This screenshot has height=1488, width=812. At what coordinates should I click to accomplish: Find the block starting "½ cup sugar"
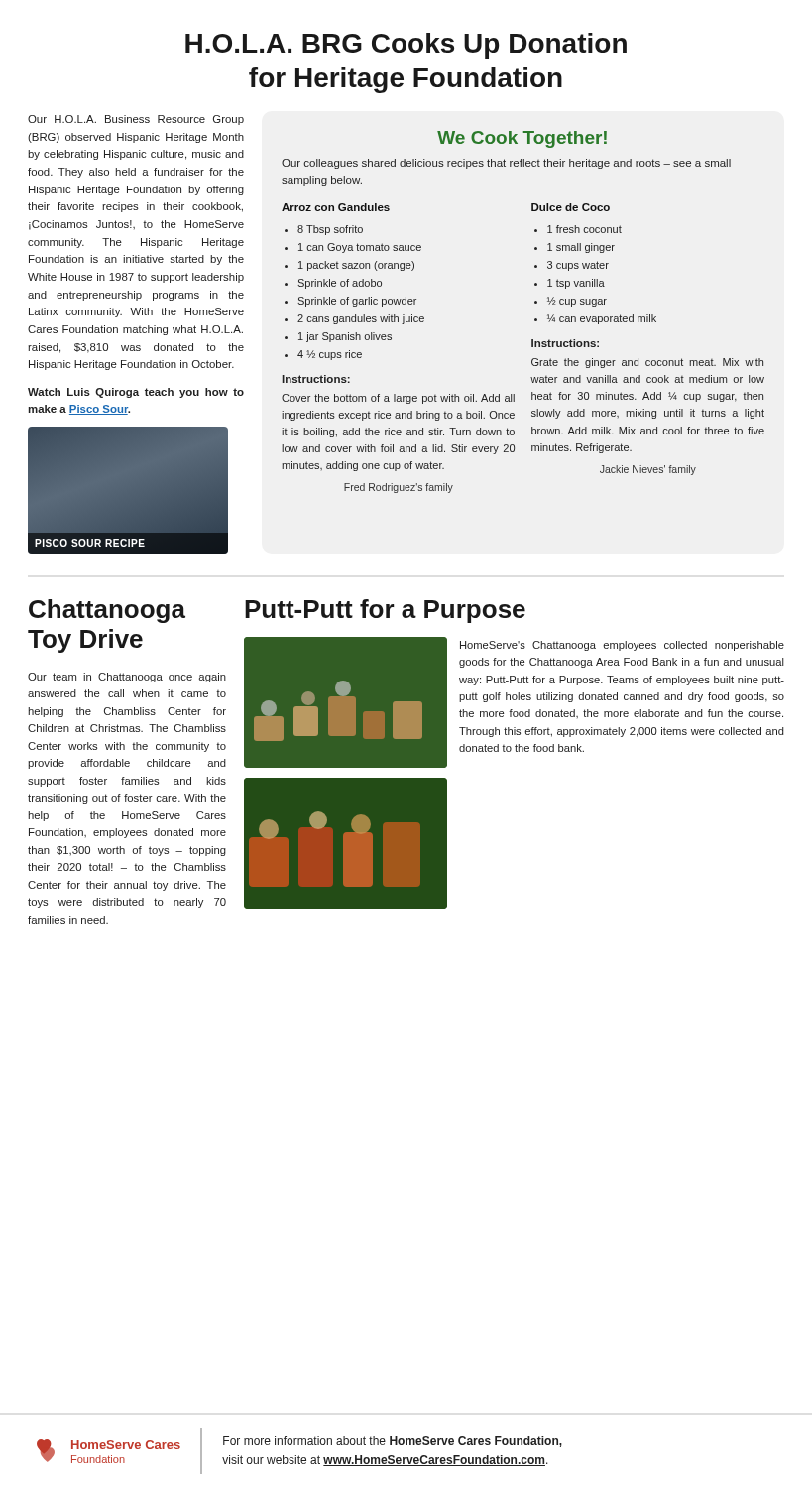click(577, 300)
